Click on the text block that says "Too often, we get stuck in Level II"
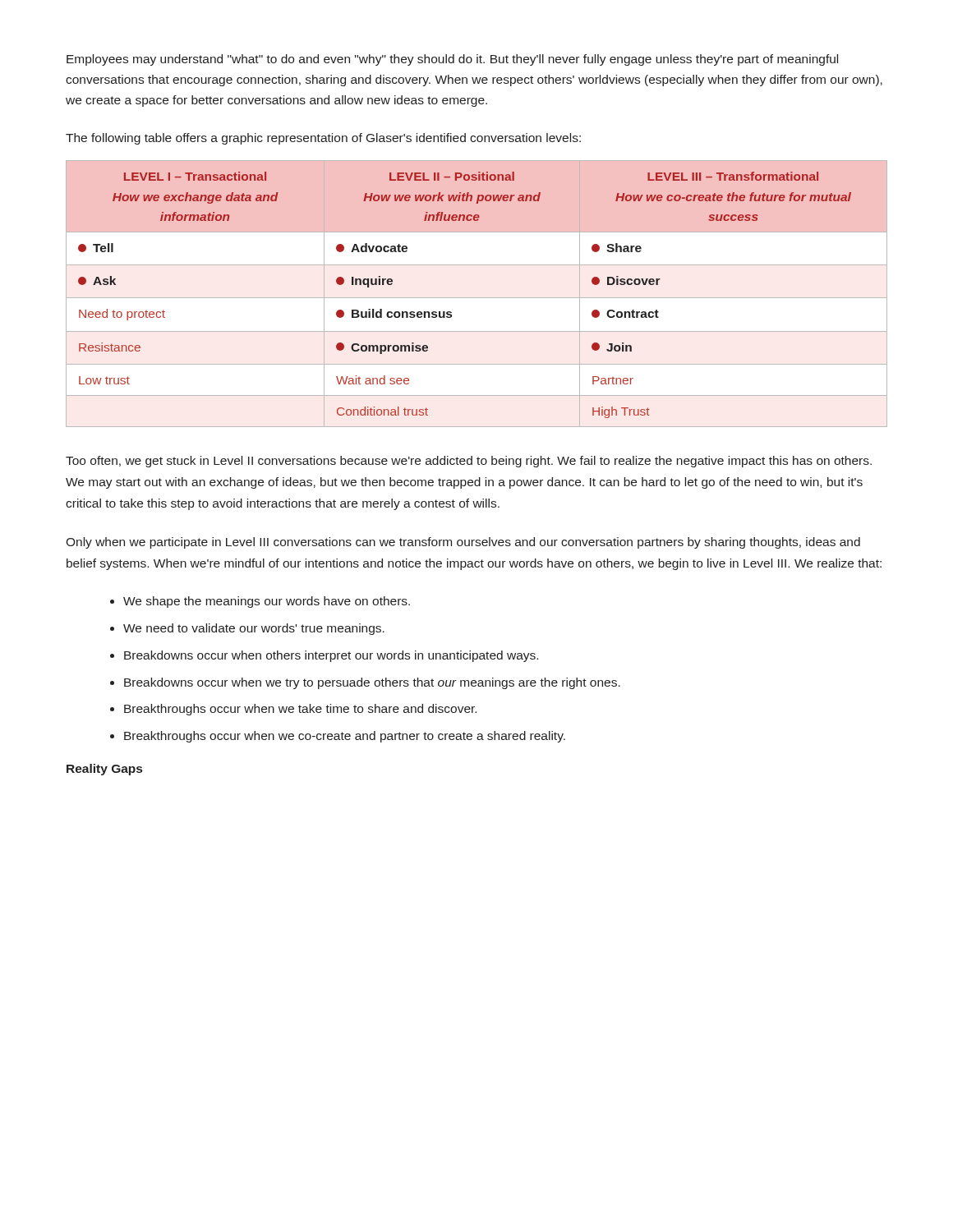This screenshot has width=953, height=1232. (469, 482)
